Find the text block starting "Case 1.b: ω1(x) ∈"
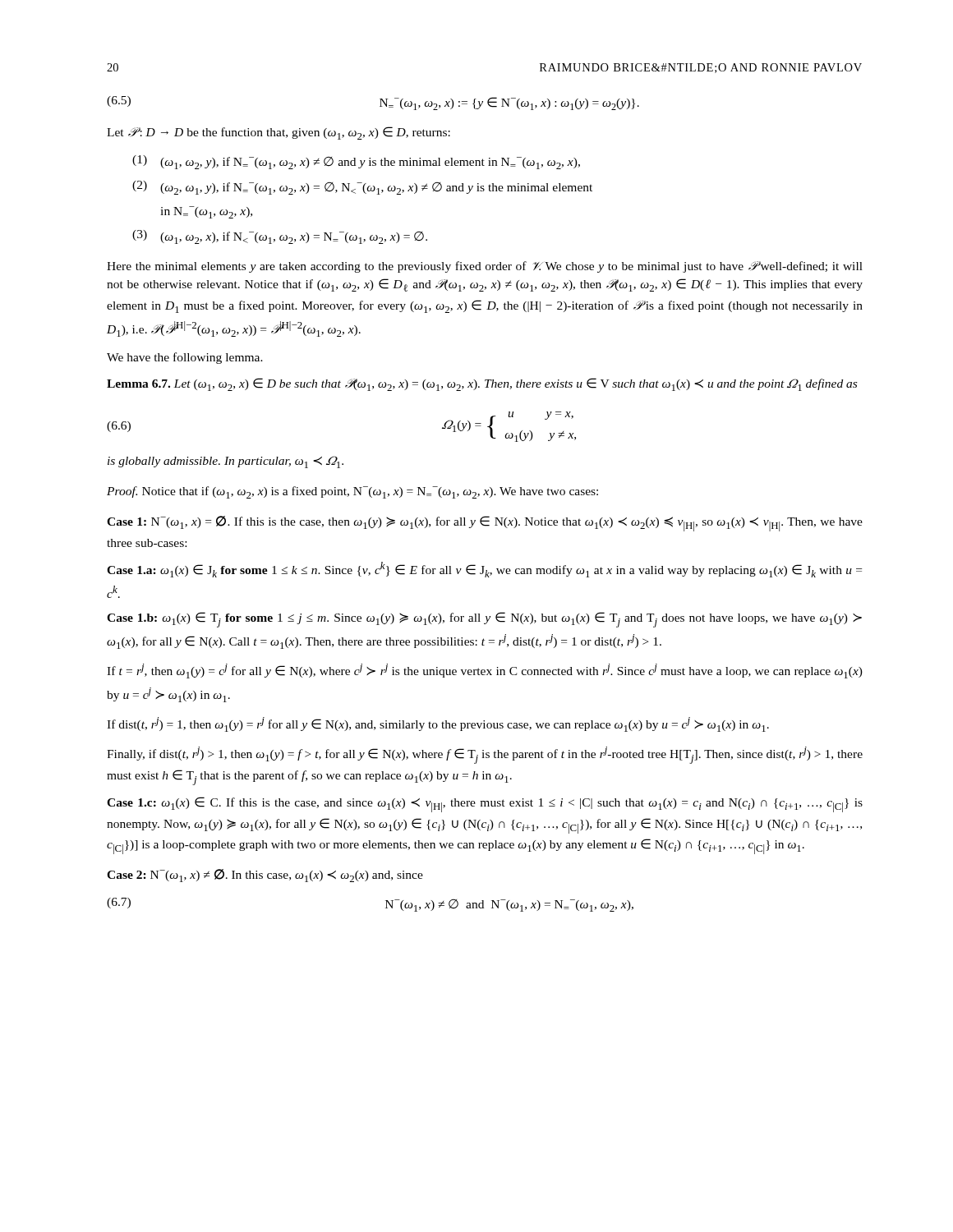Viewport: 953px width, 1232px height. (x=485, y=631)
